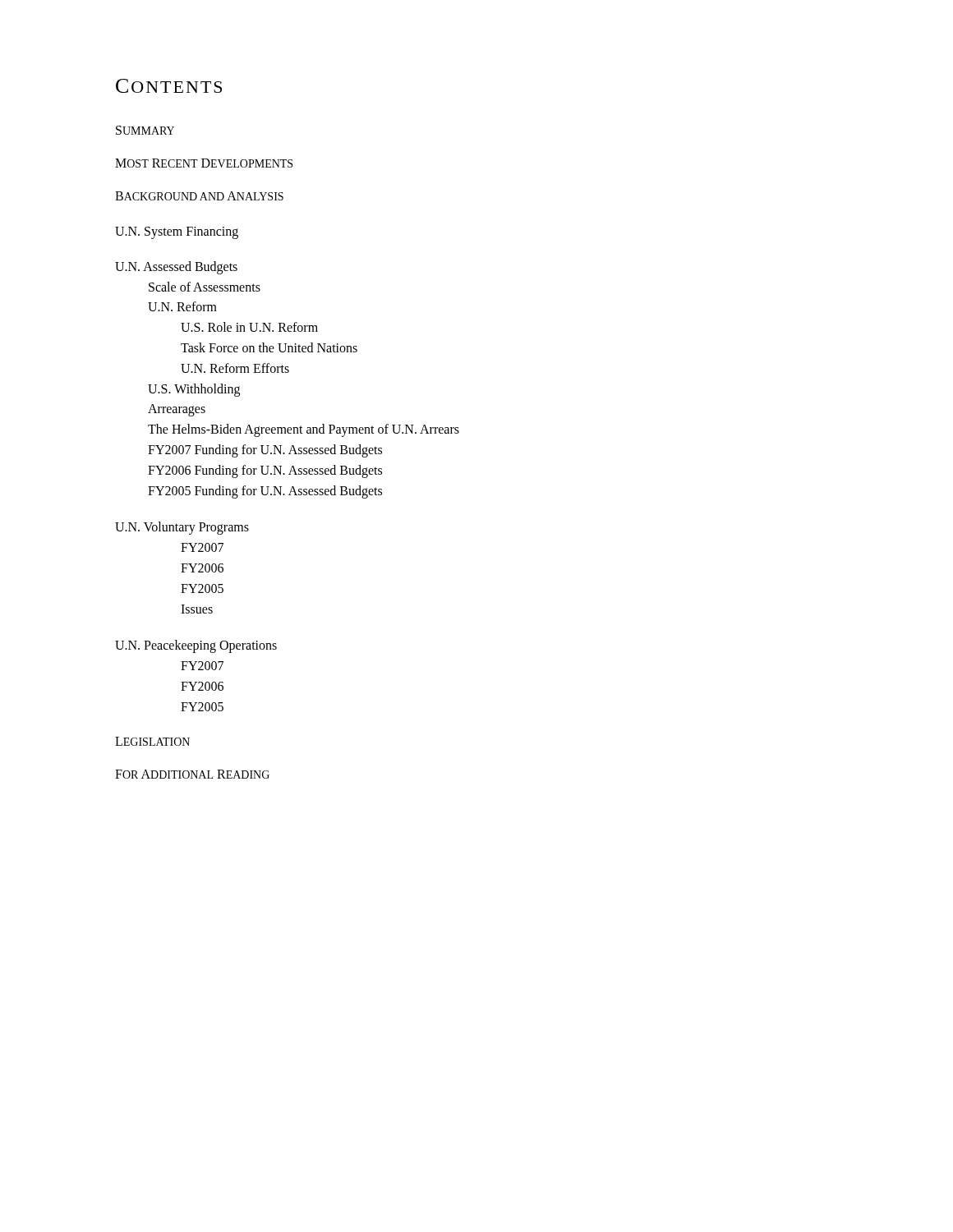
Task: Locate the text starting "FY2005 Funding for U.N. Assessed Budgets"
Action: (x=265, y=490)
